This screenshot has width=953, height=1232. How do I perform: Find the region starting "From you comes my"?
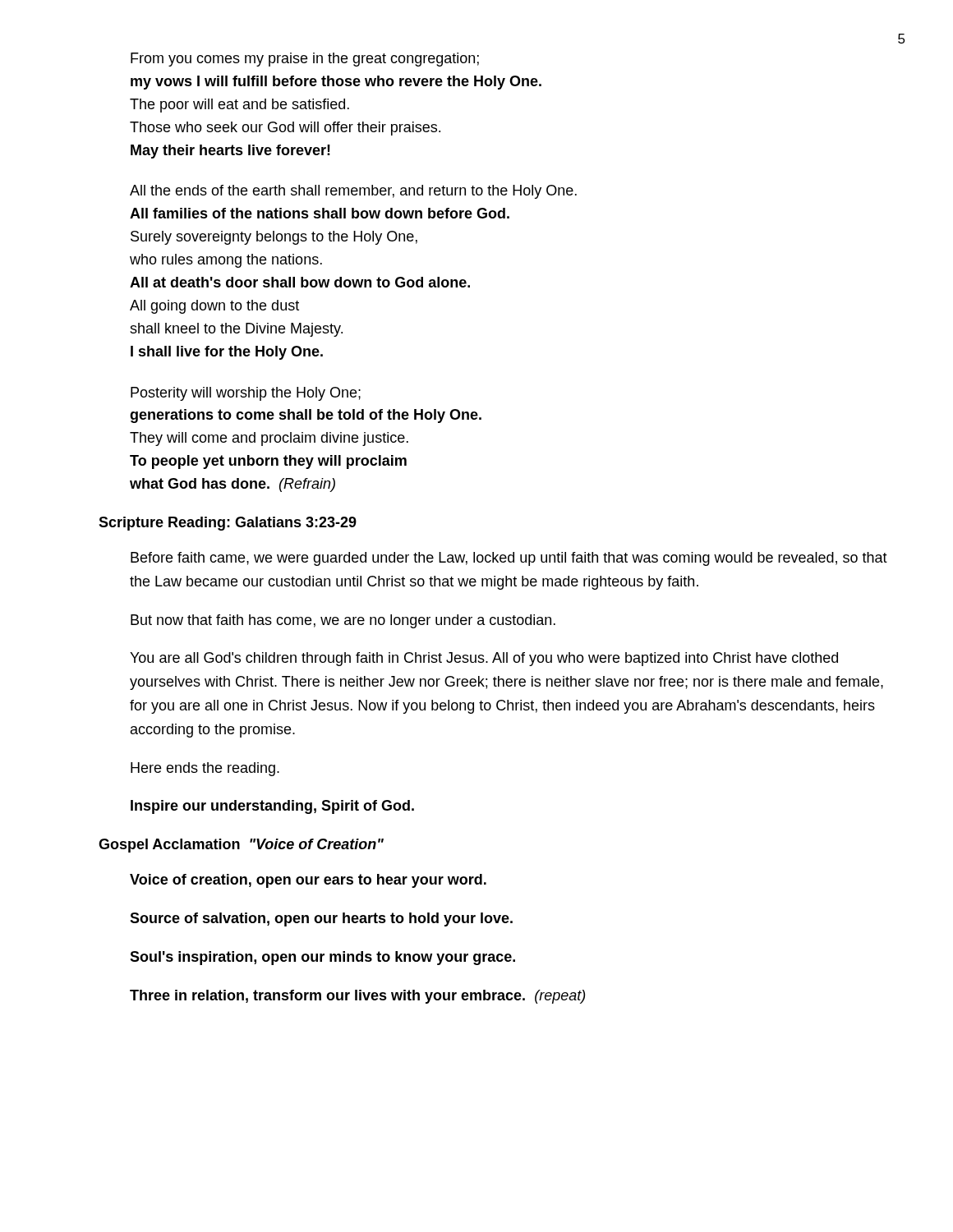click(x=305, y=60)
